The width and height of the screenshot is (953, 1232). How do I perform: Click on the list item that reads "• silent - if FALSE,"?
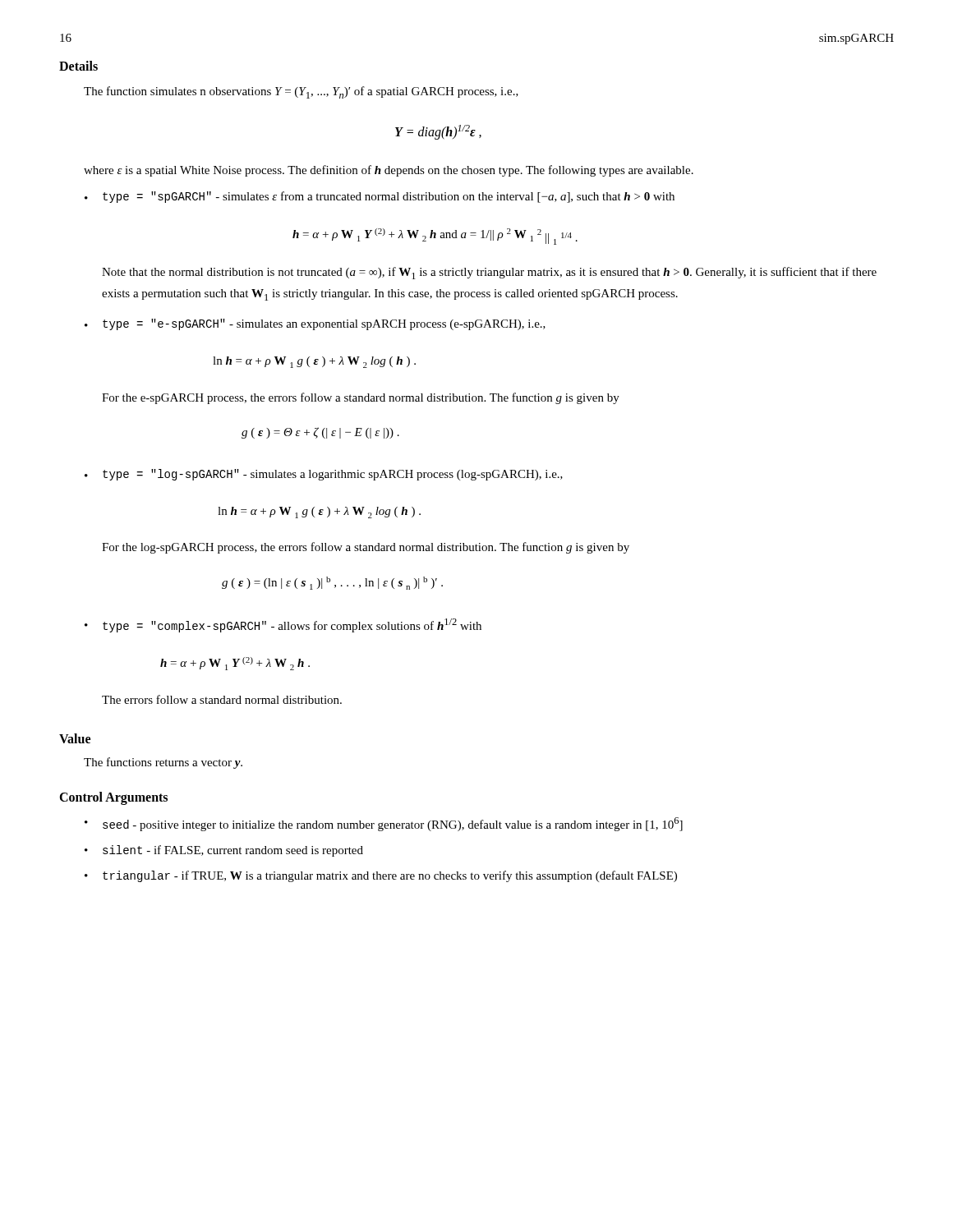tap(223, 850)
